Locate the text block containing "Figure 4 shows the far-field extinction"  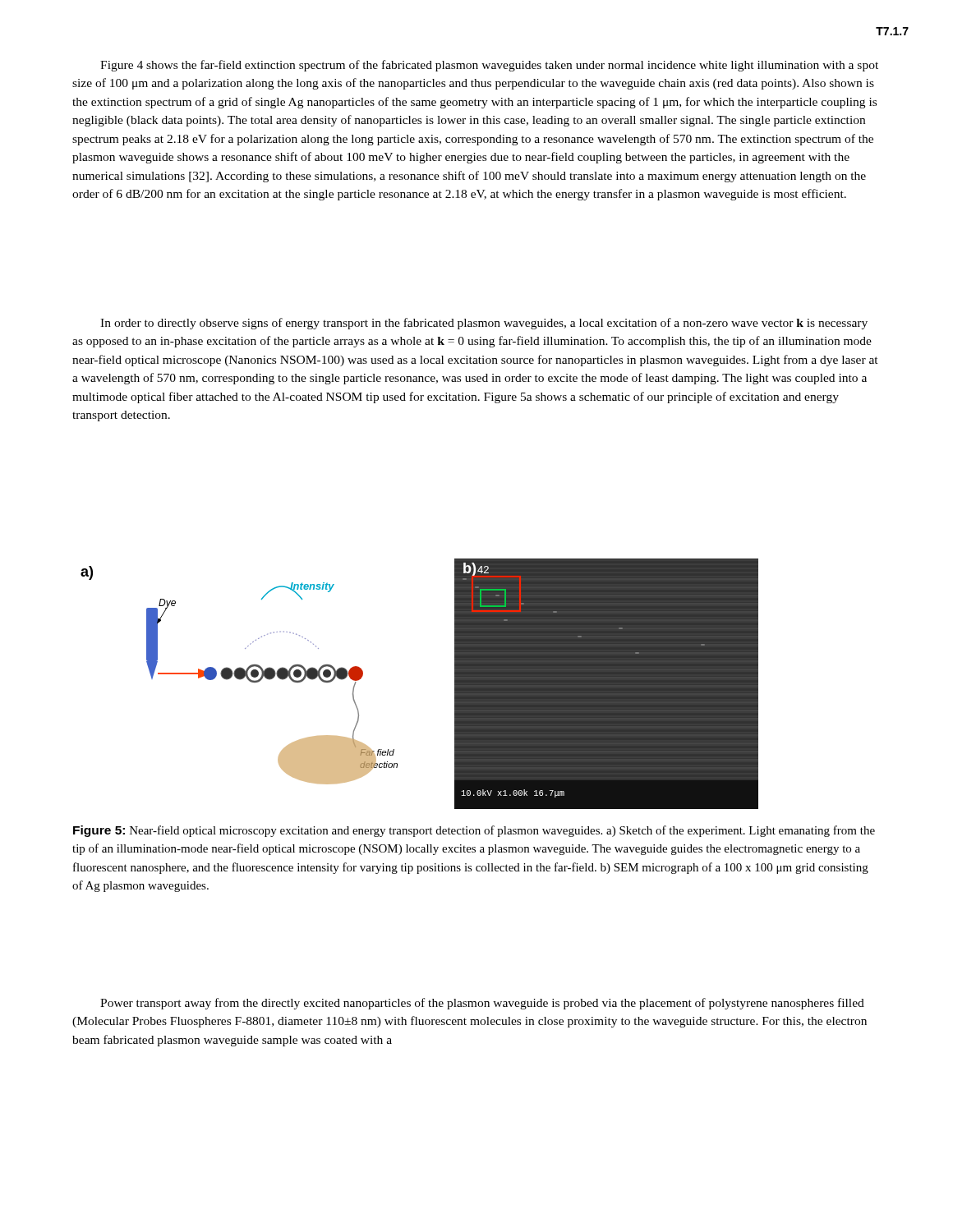(x=476, y=130)
